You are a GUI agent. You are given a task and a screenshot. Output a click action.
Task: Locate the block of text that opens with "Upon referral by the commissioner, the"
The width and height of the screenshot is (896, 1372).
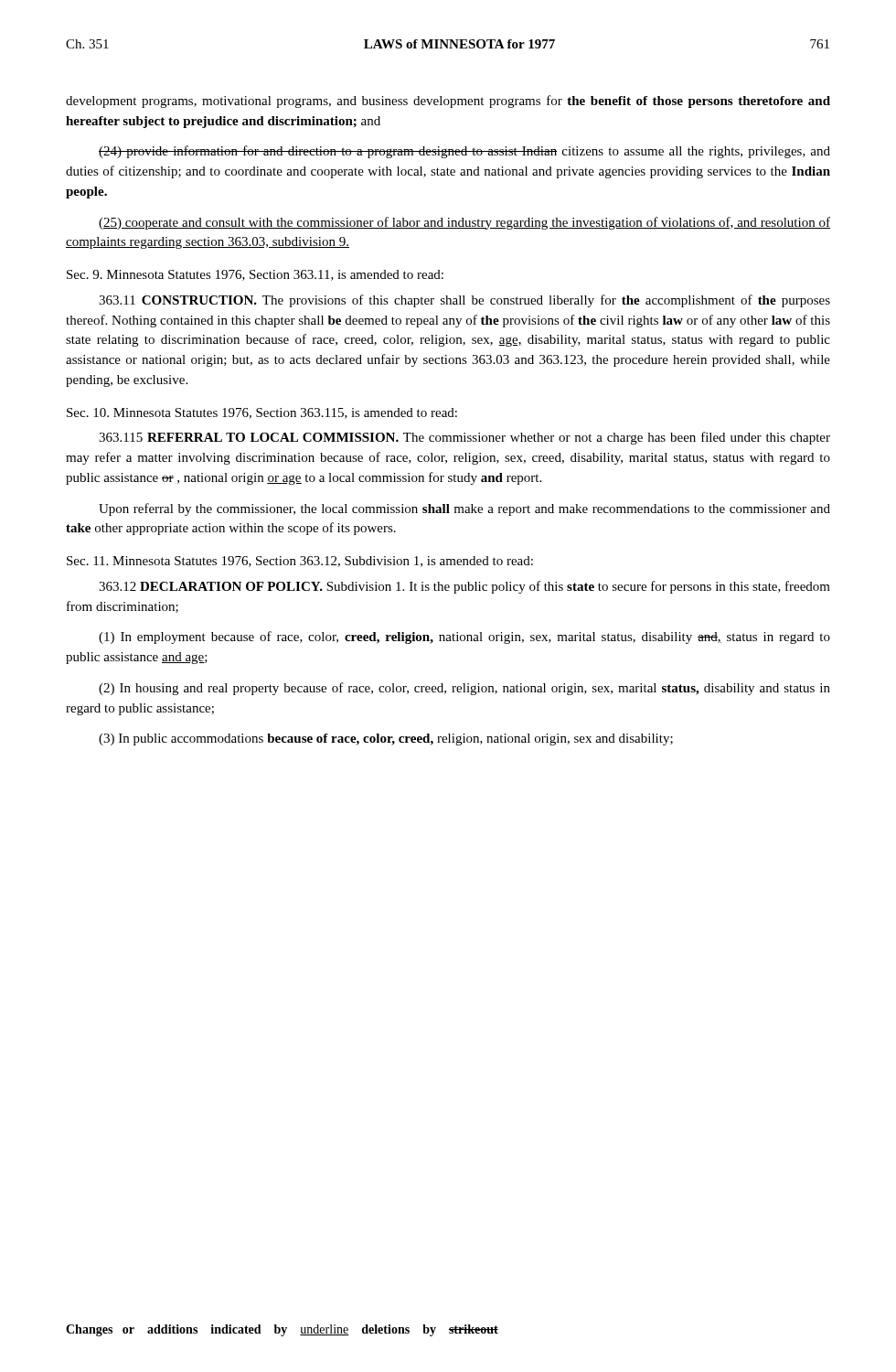coord(448,519)
